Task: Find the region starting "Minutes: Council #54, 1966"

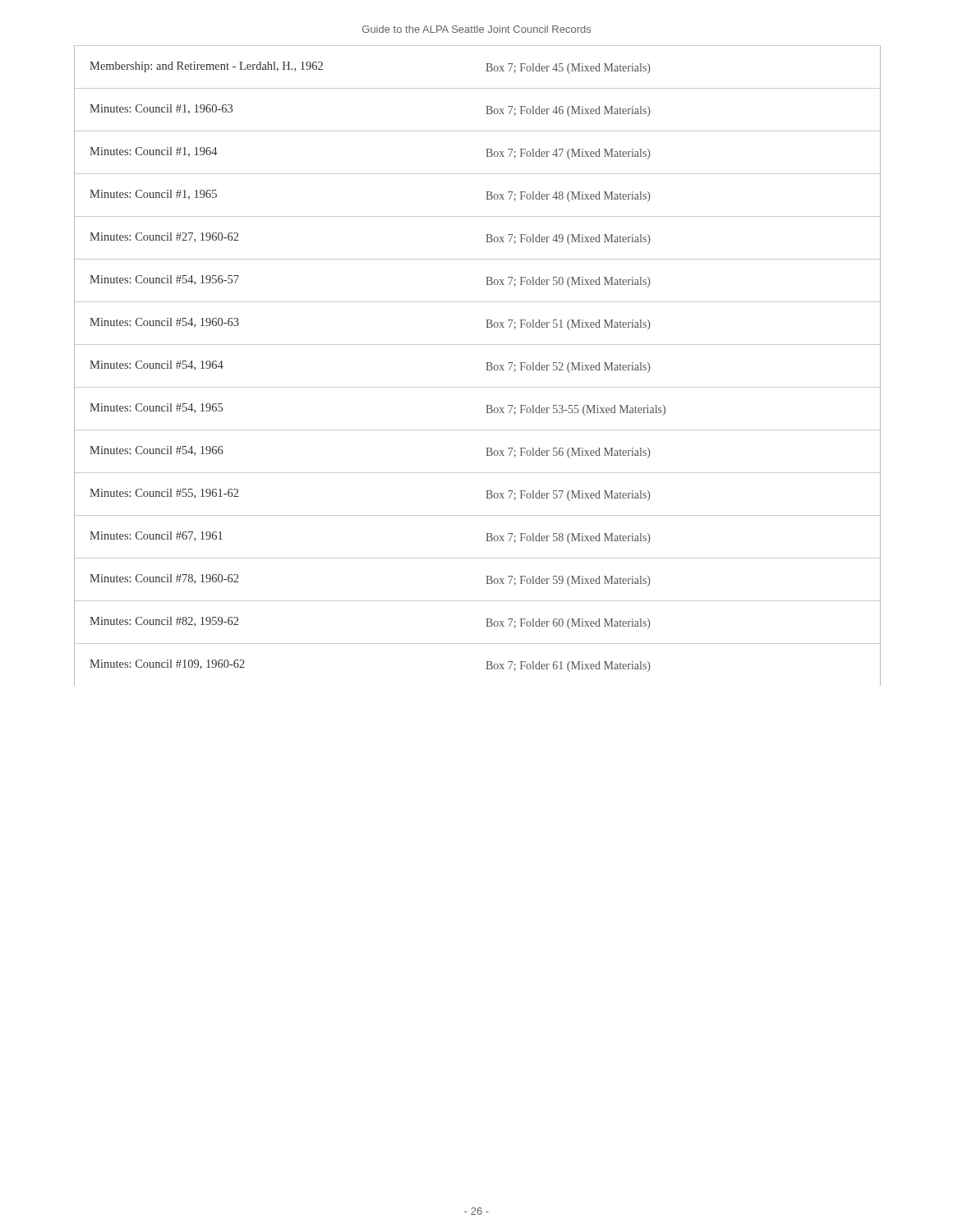Action: click(477, 451)
